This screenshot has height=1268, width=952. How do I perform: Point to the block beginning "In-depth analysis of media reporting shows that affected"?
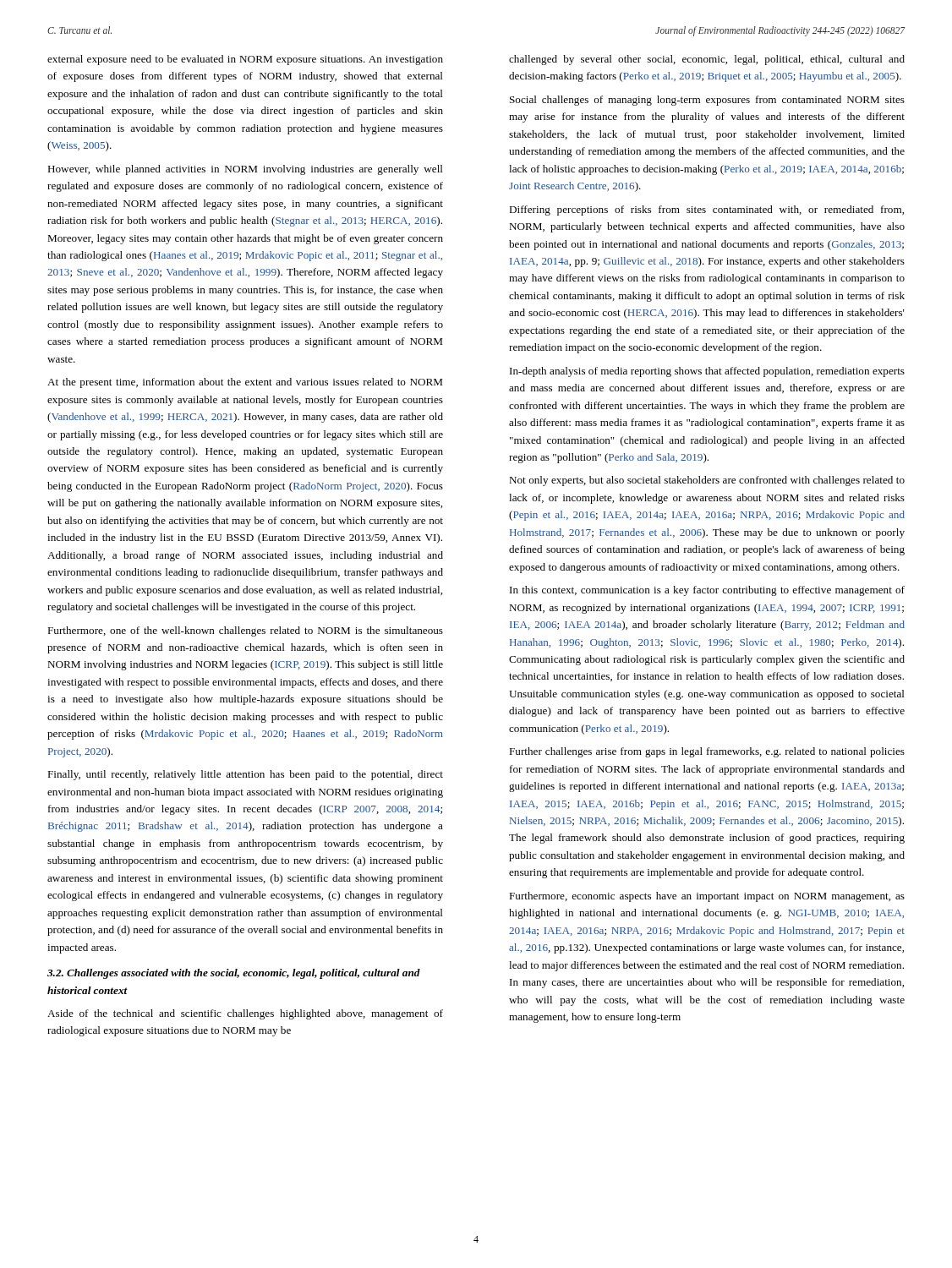coord(707,414)
